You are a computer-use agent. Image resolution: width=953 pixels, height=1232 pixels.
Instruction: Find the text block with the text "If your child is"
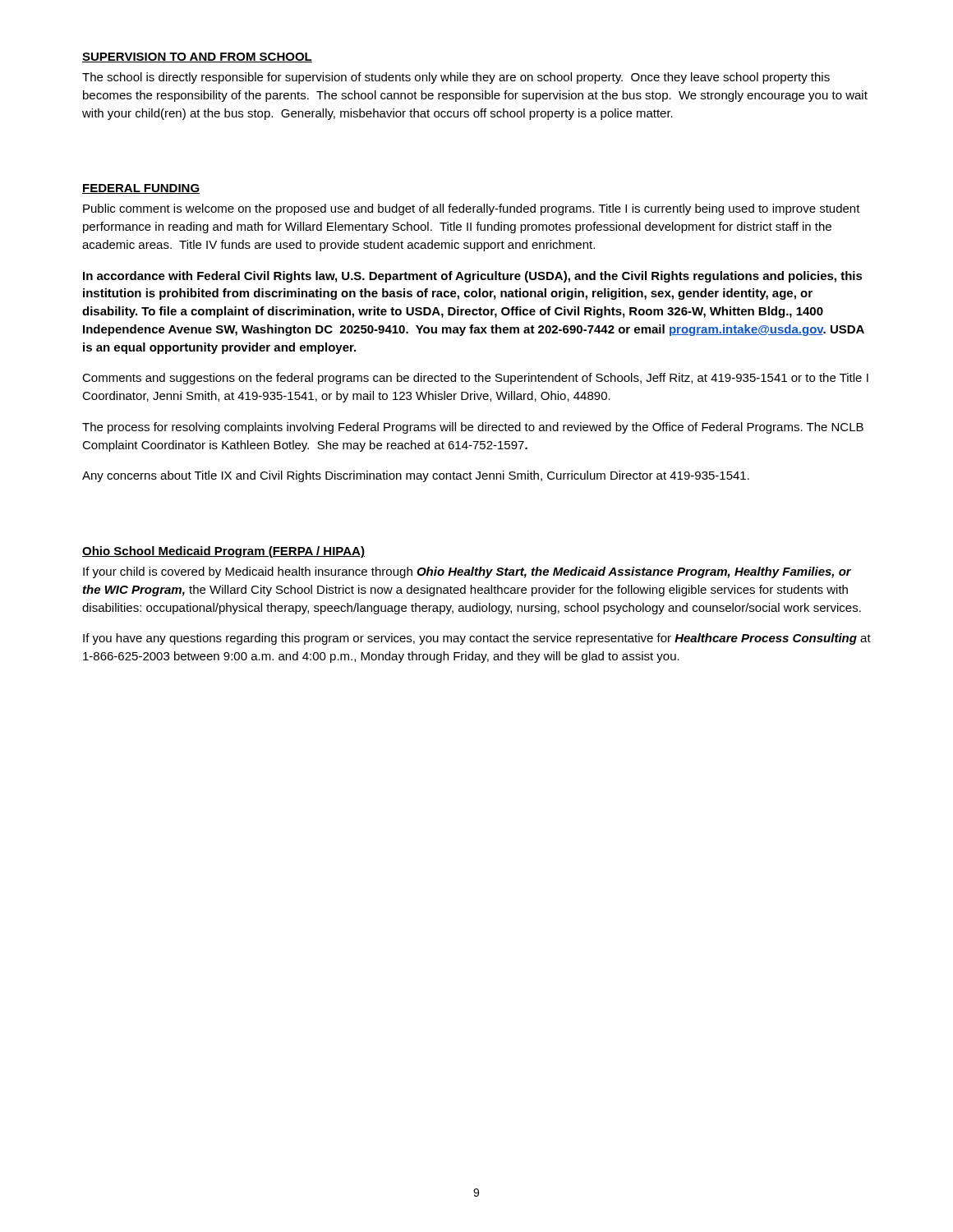point(472,589)
